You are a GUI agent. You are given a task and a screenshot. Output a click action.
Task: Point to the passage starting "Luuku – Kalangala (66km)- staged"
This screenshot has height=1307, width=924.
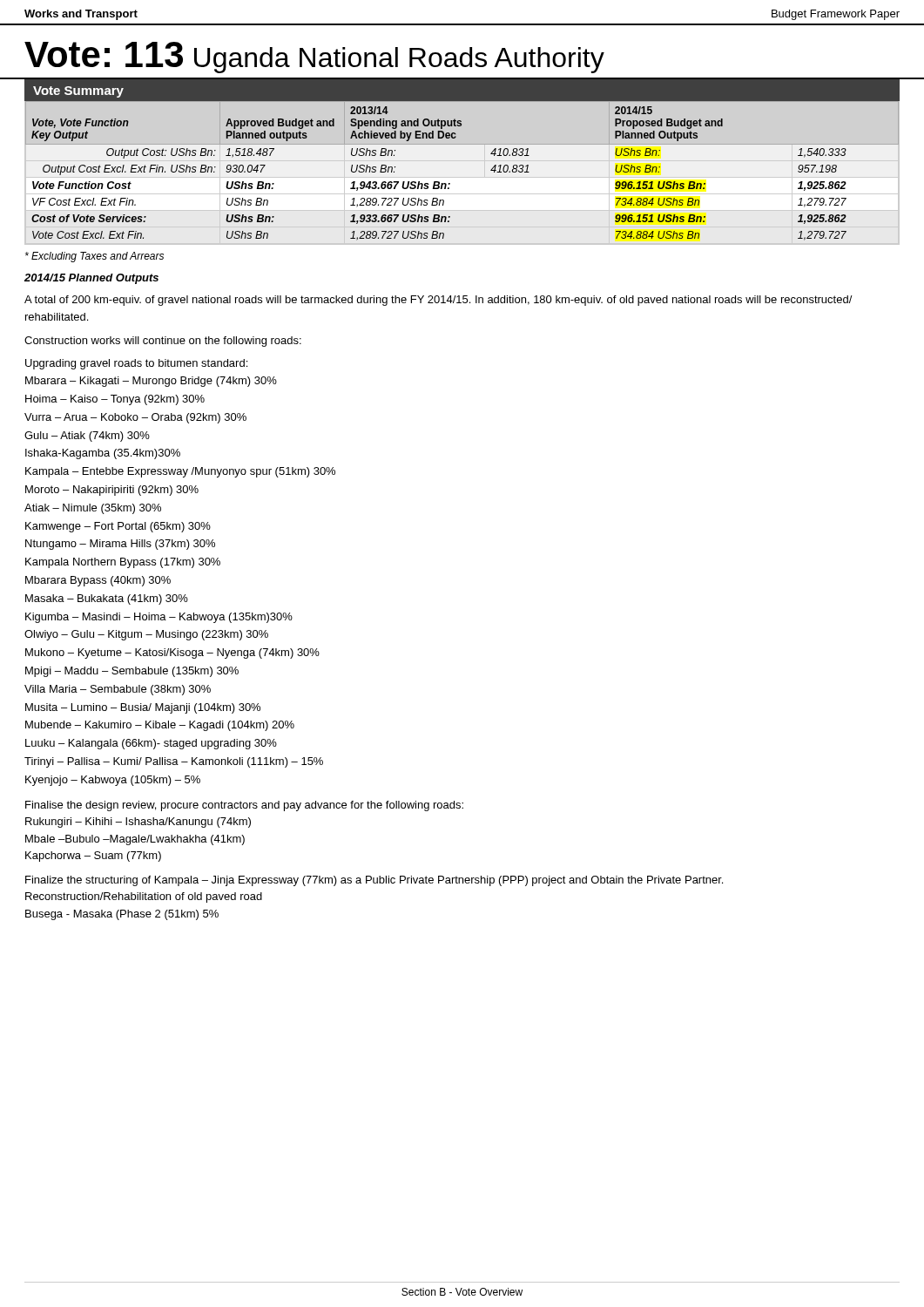(x=151, y=743)
